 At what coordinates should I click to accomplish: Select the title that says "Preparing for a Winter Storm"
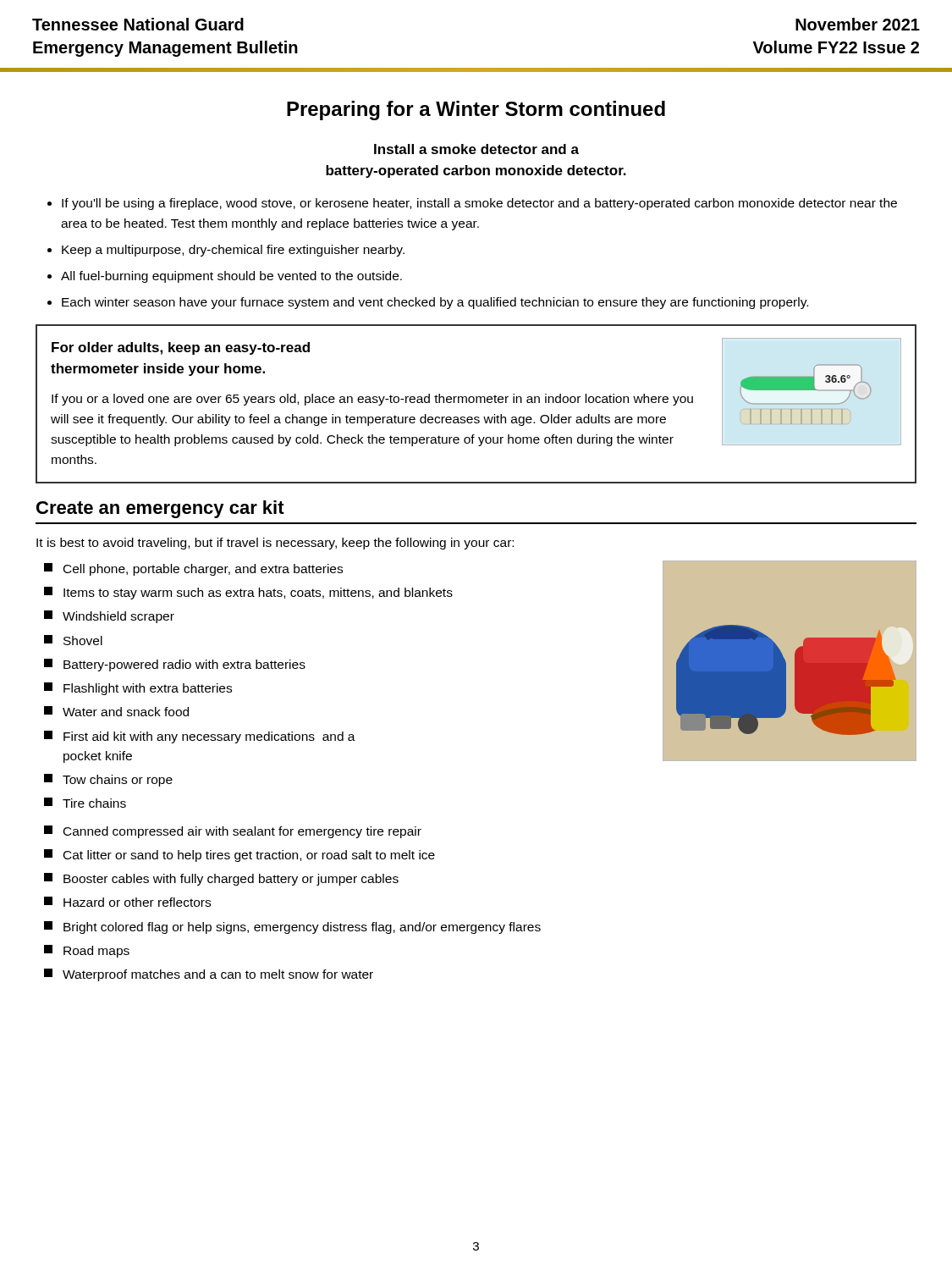pyautogui.click(x=476, y=109)
